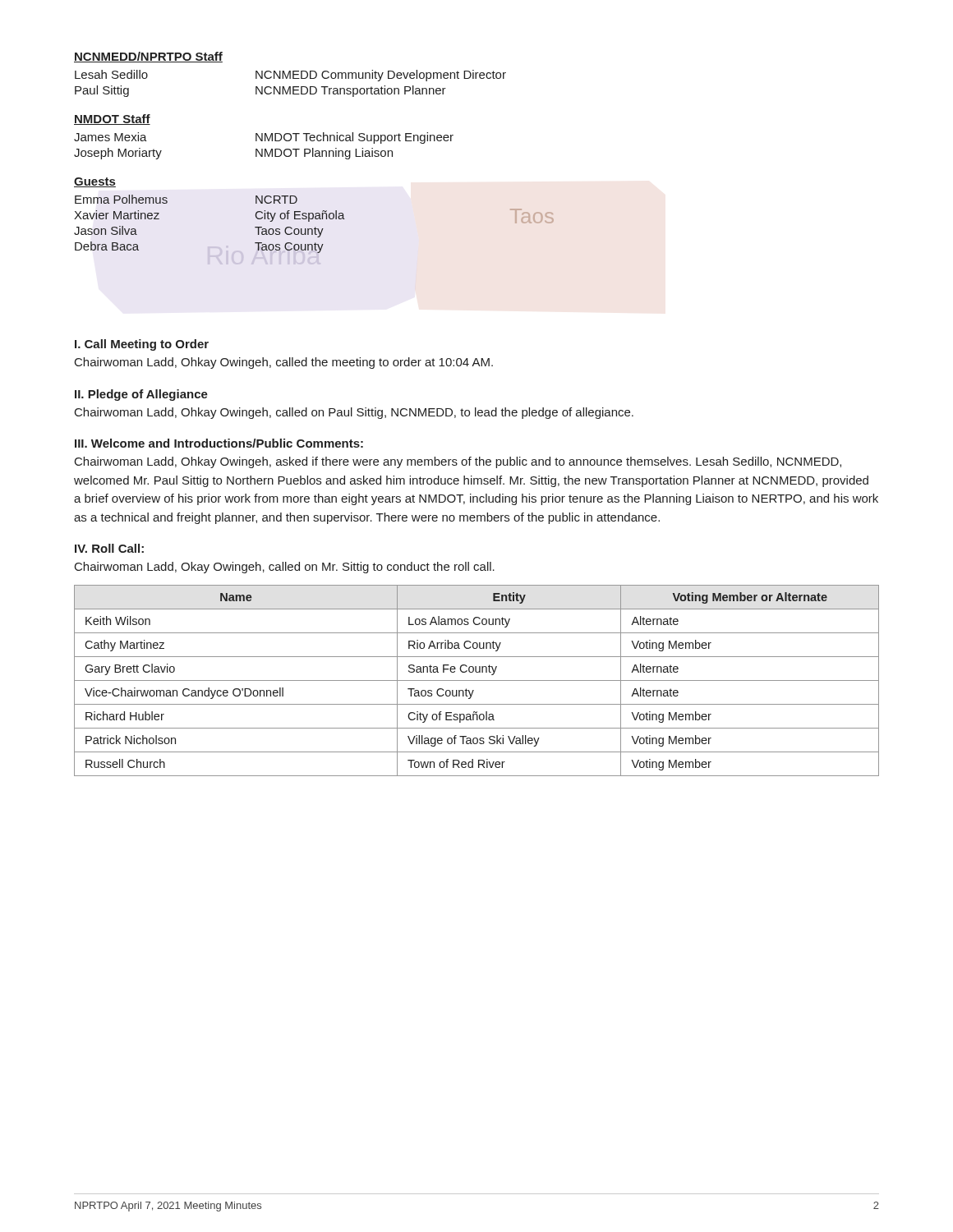Locate the text block starting "Chairwoman Ladd, Ohkay Owingeh, asked"
The height and width of the screenshot is (1232, 953).
click(476, 489)
